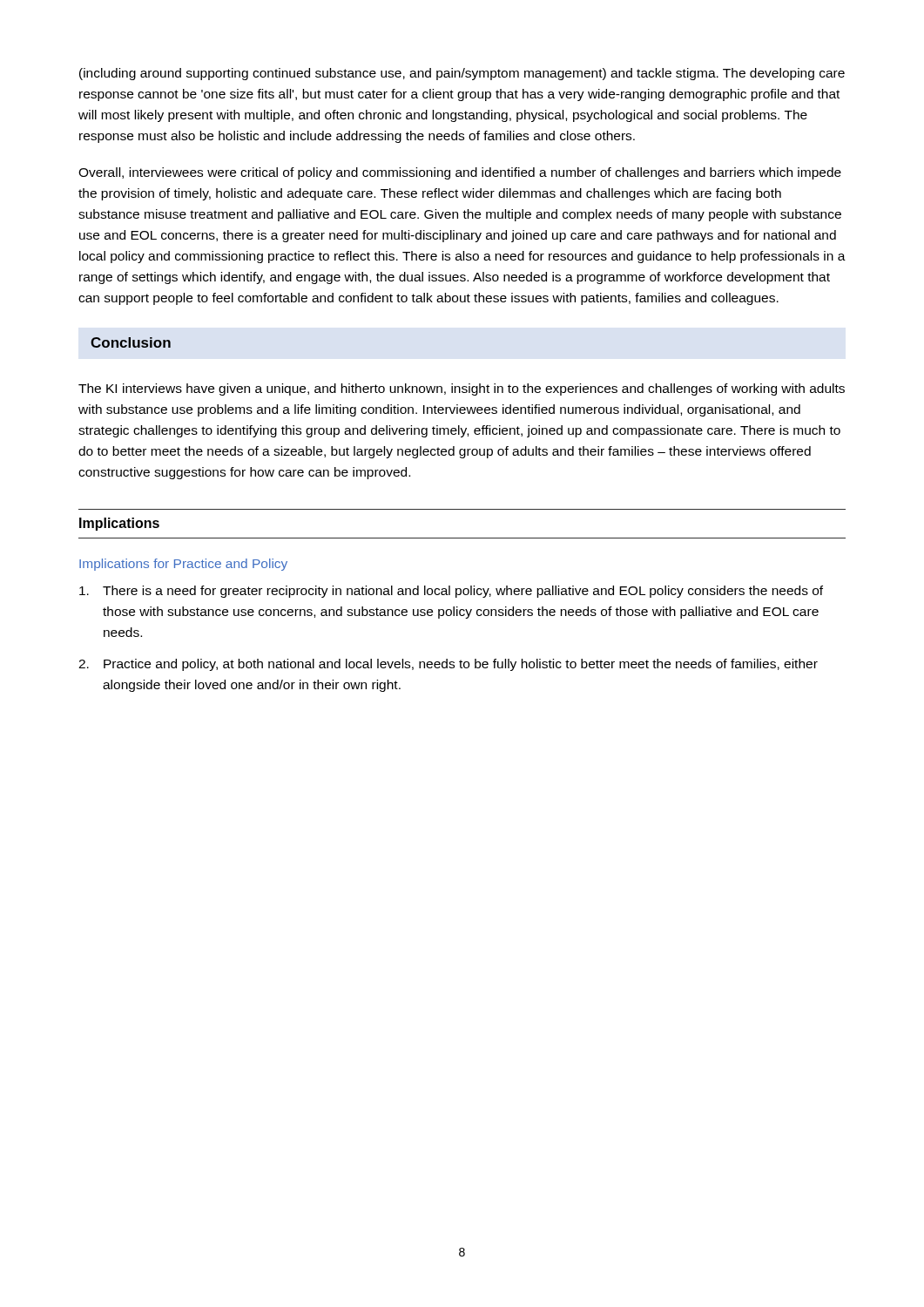924x1307 pixels.
Task: Locate the caption that reads "Implications for Practice and Policy"
Action: (x=183, y=564)
